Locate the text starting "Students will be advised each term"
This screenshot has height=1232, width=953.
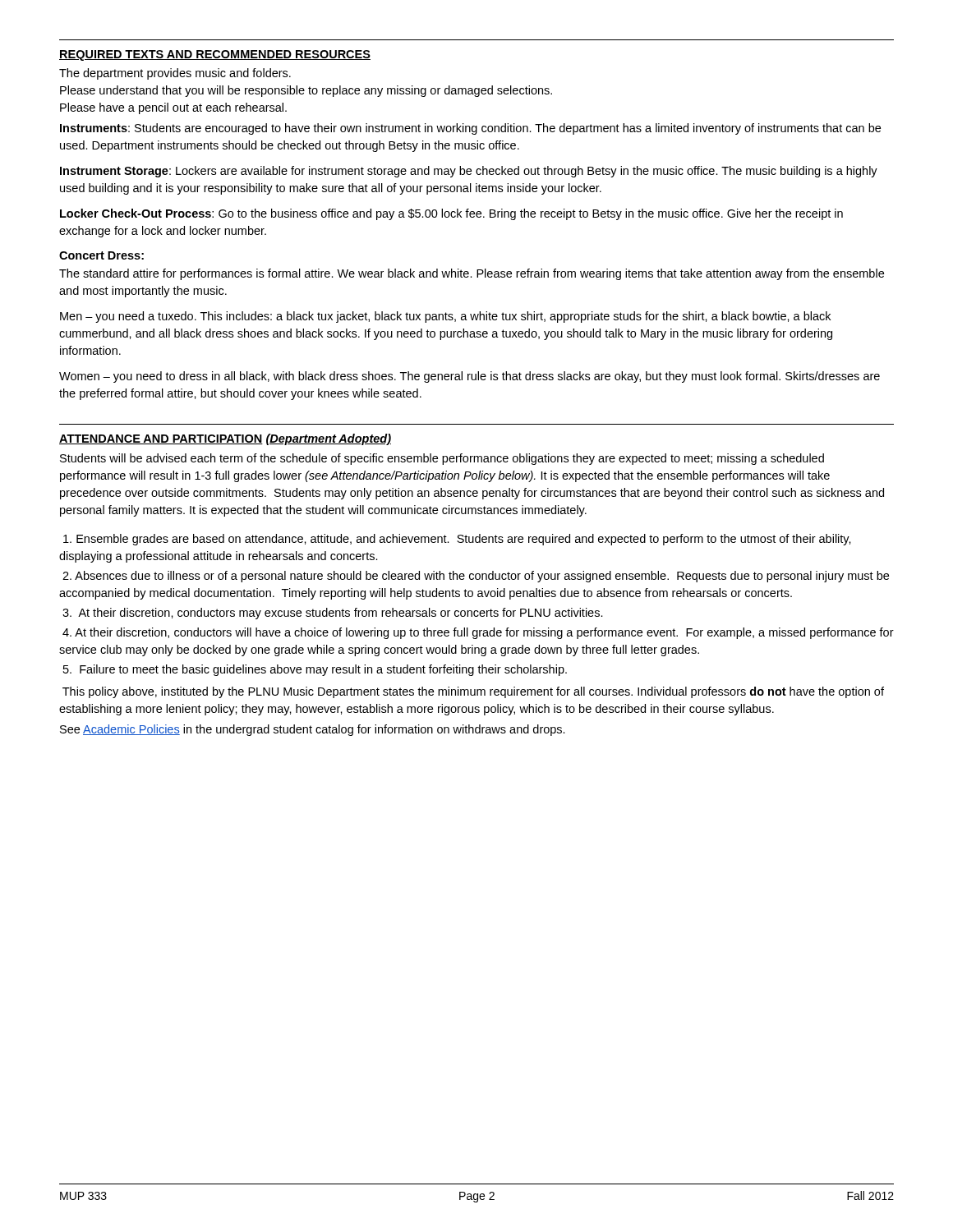472,484
